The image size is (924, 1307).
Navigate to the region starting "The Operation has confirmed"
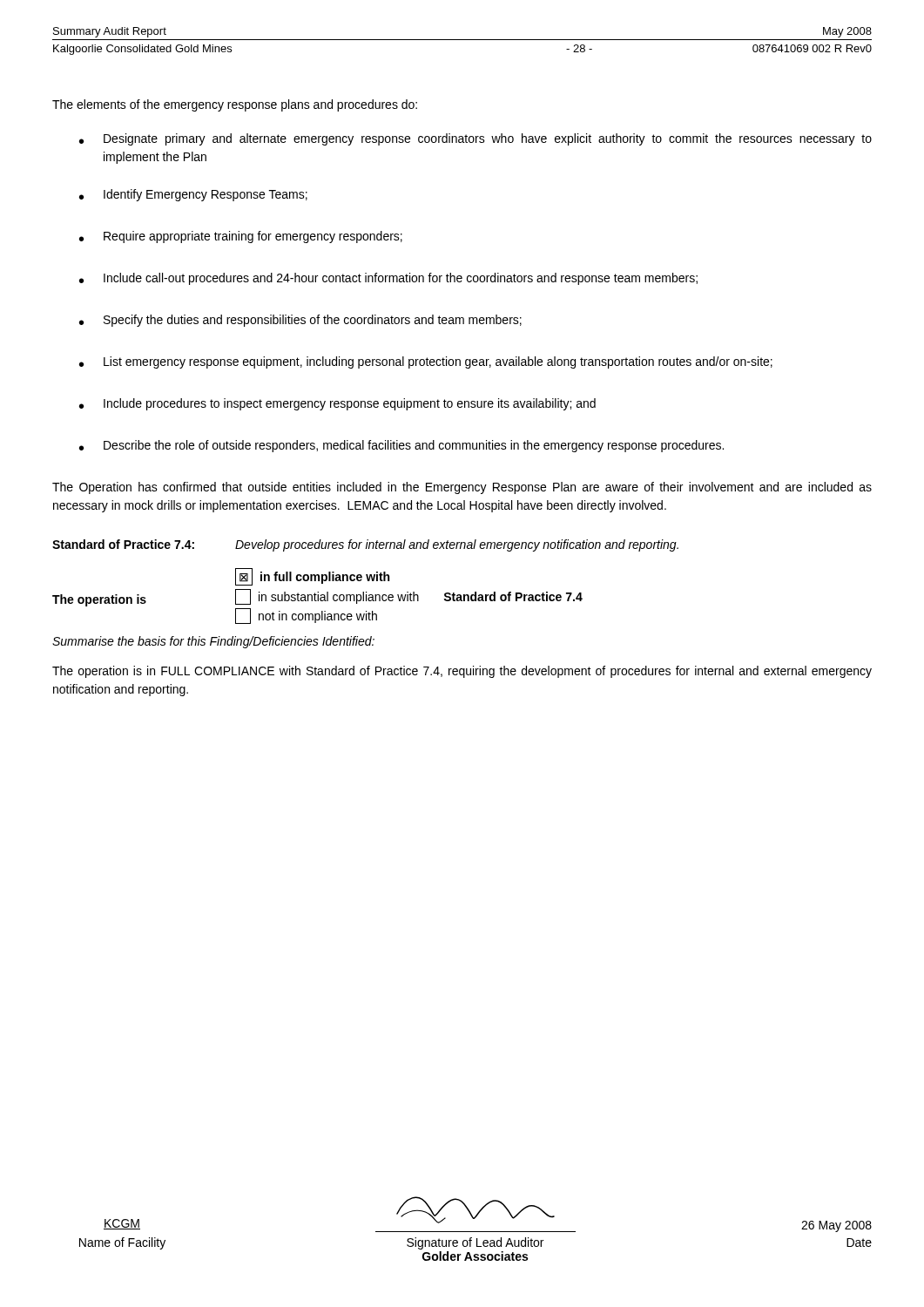(462, 496)
